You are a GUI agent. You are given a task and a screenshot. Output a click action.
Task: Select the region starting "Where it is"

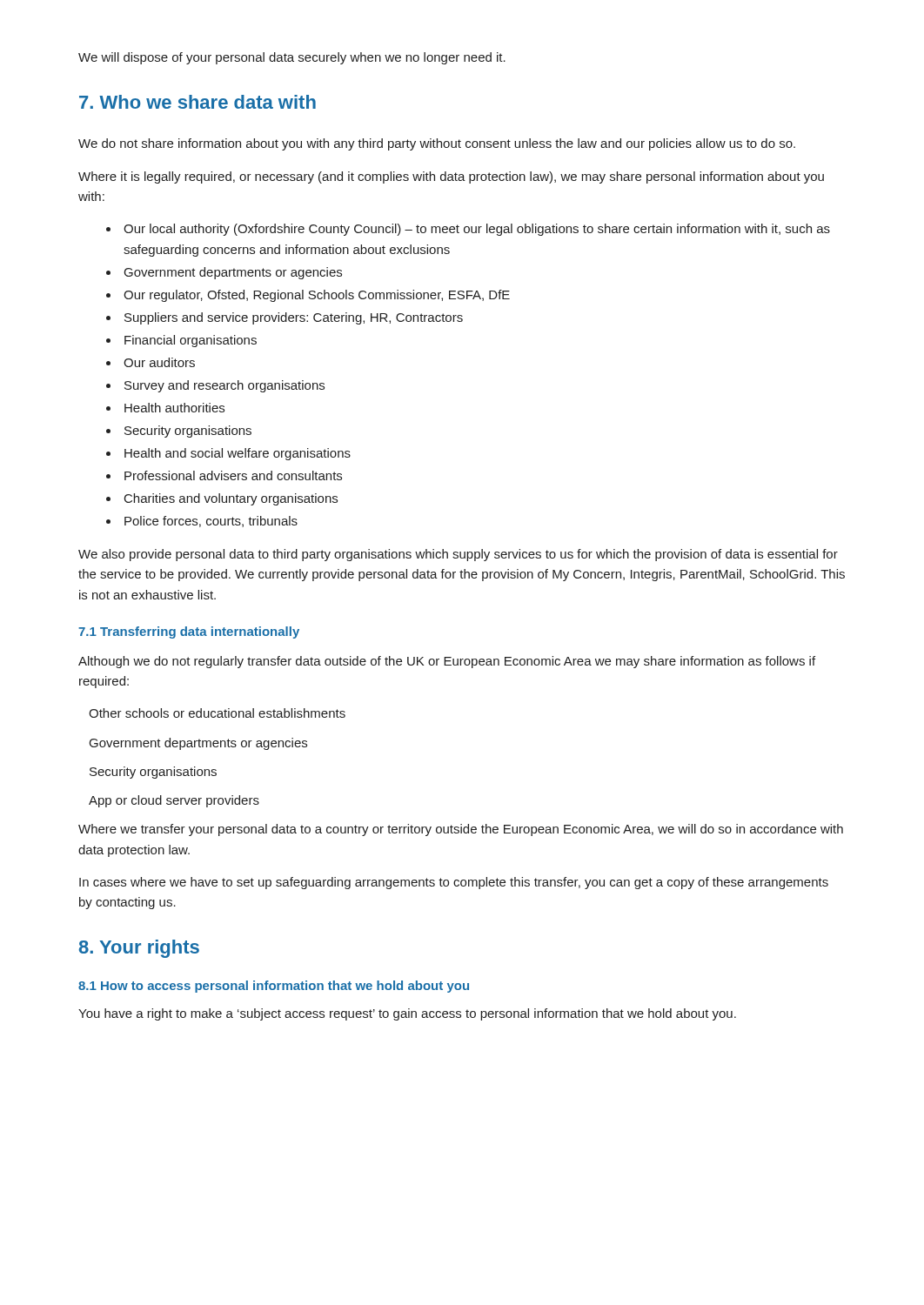[x=452, y=186]
